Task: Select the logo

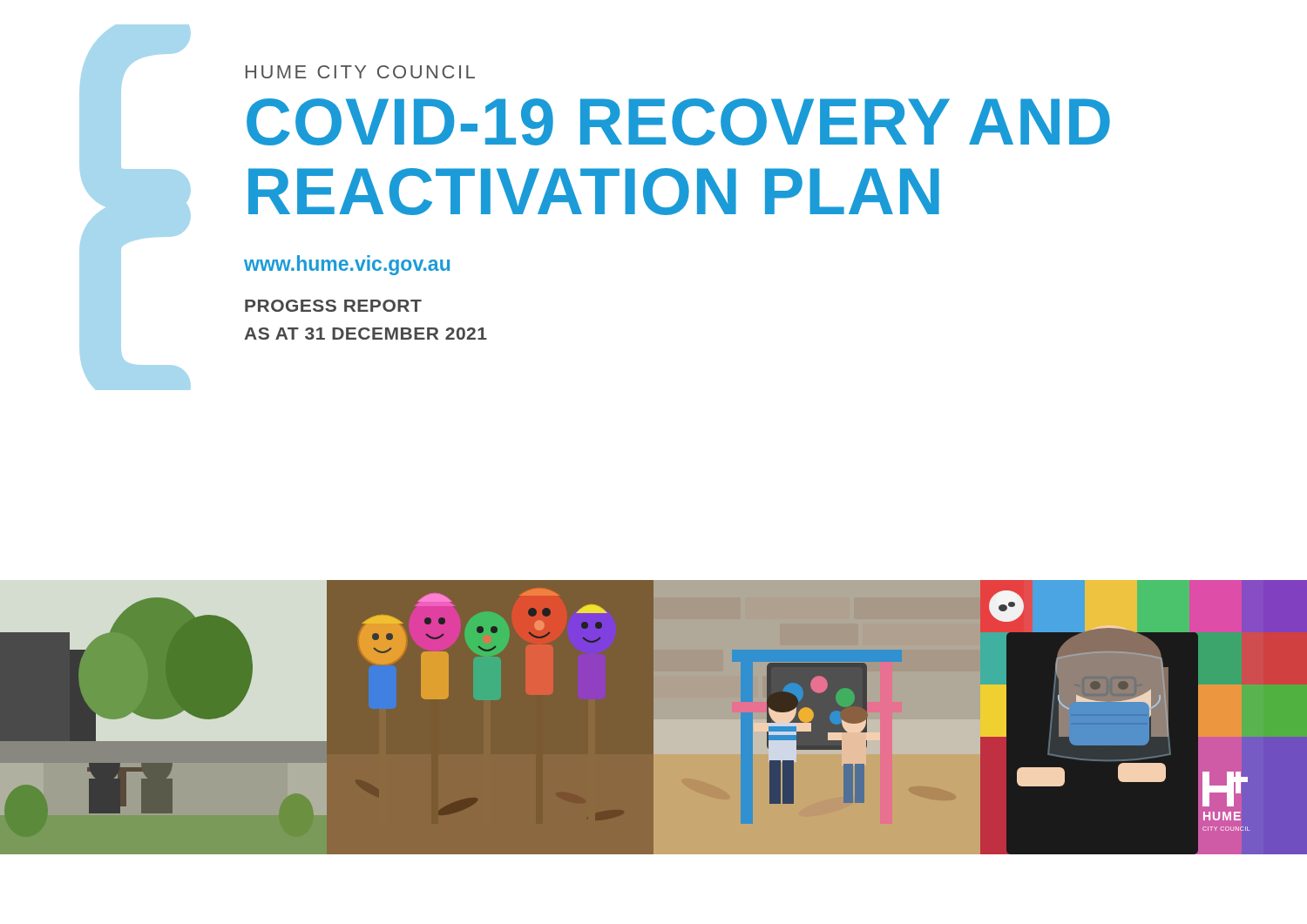Action: pos(122,209)
